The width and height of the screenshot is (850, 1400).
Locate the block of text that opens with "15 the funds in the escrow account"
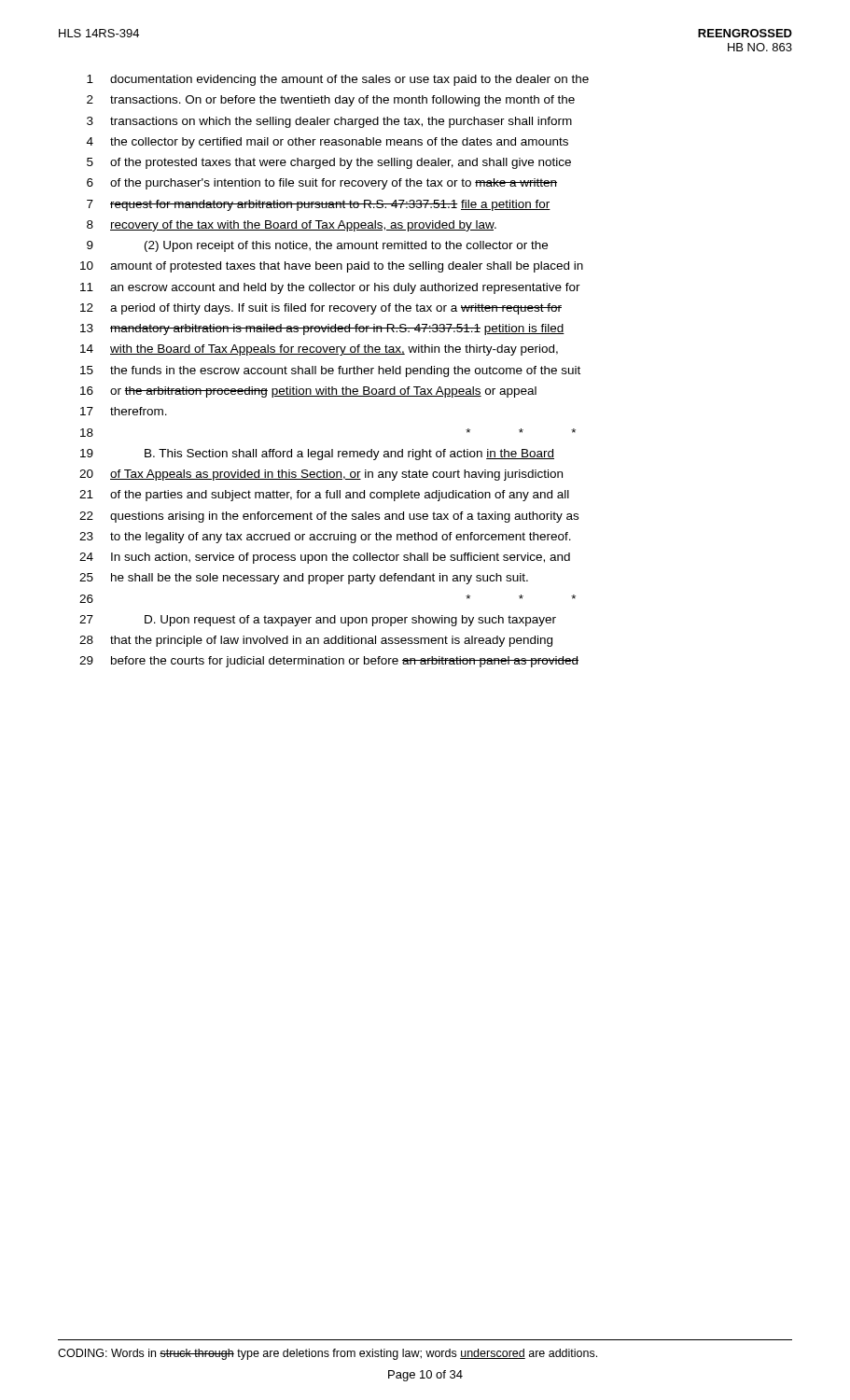coord(425,370)
